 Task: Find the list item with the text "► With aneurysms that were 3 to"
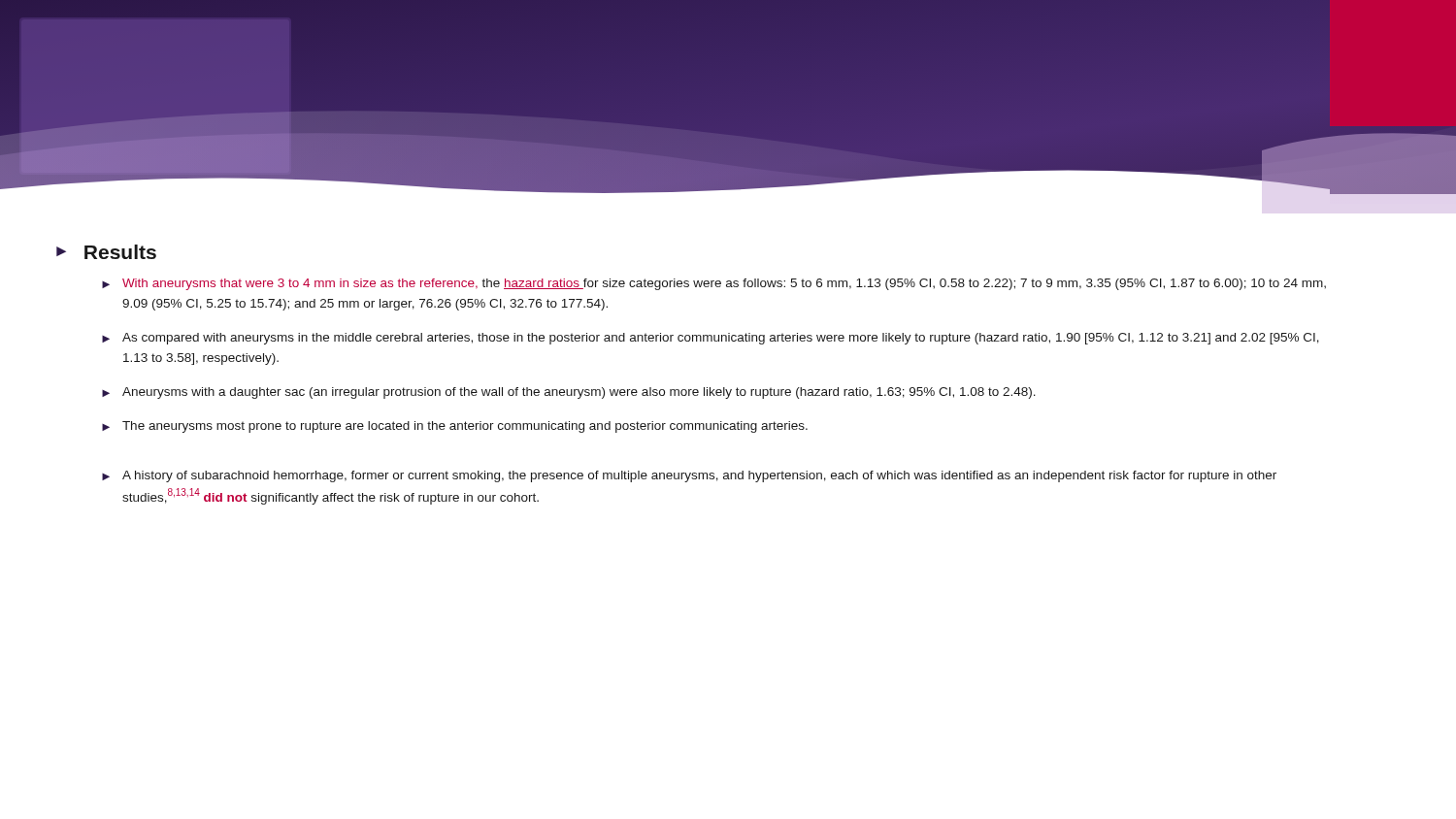click(x=723, y=294)
